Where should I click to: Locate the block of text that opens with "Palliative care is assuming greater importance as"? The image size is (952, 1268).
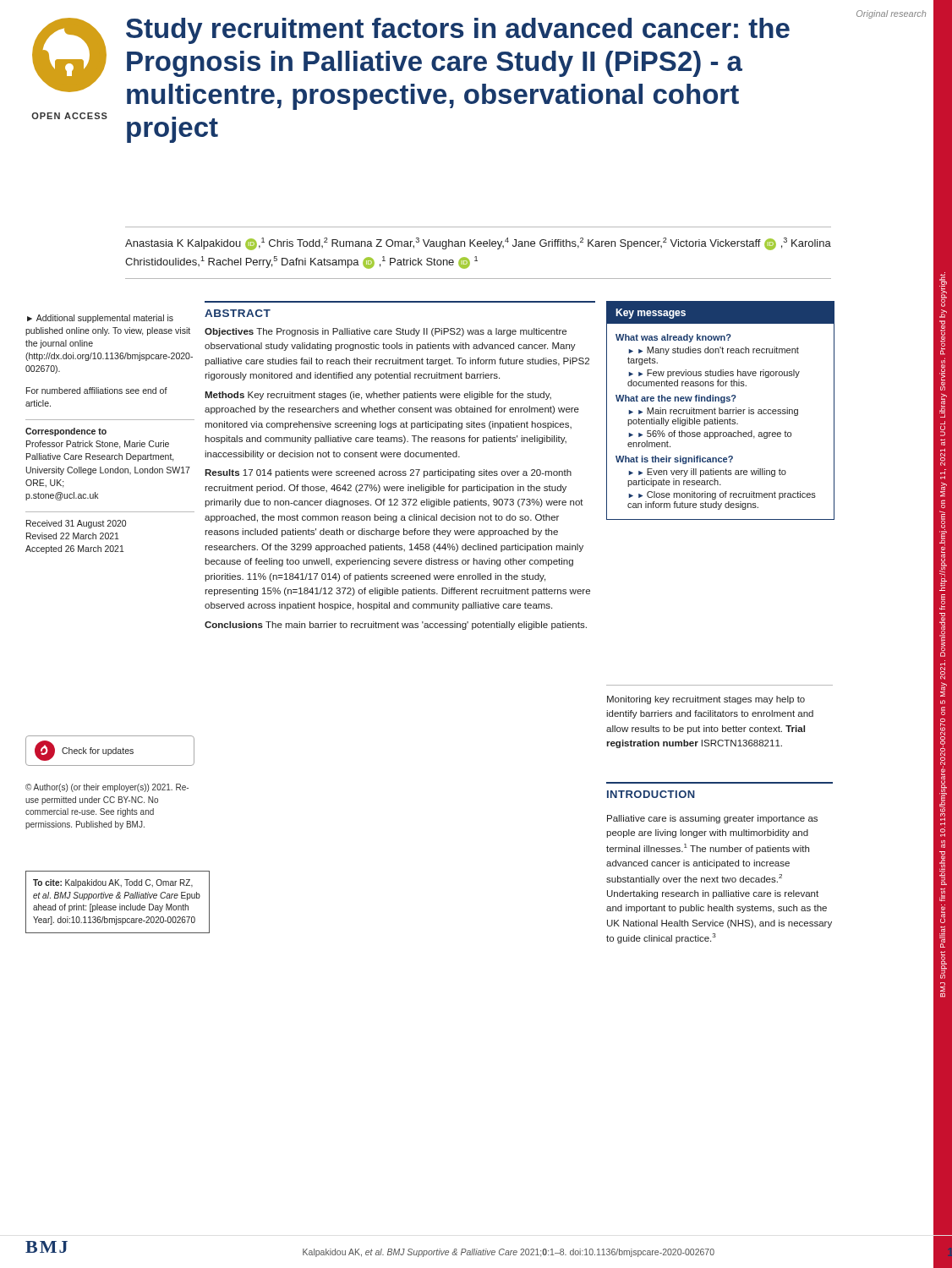[x=719, y=878]
